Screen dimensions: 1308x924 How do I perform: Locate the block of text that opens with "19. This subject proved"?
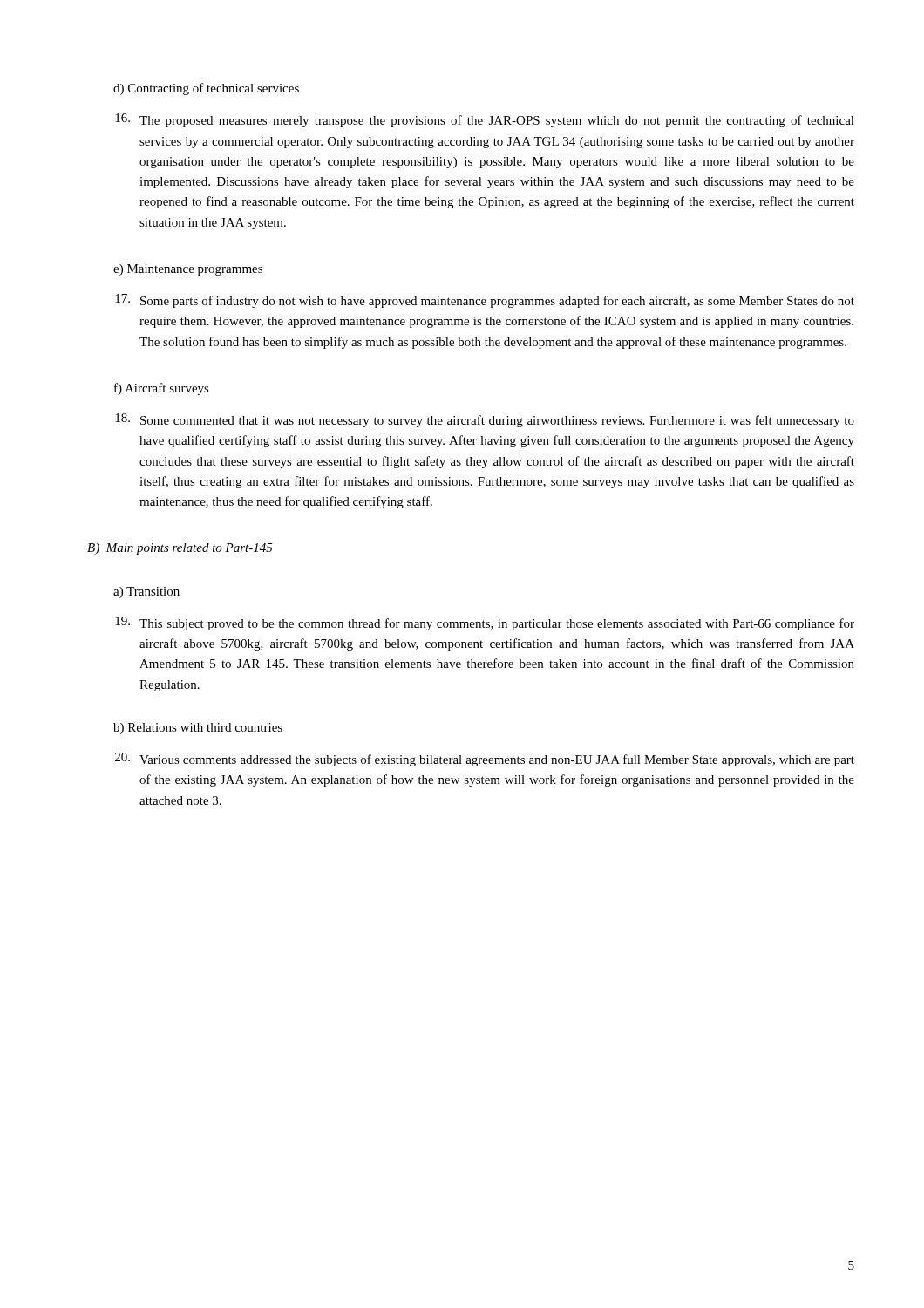click(x=471, y=654)
